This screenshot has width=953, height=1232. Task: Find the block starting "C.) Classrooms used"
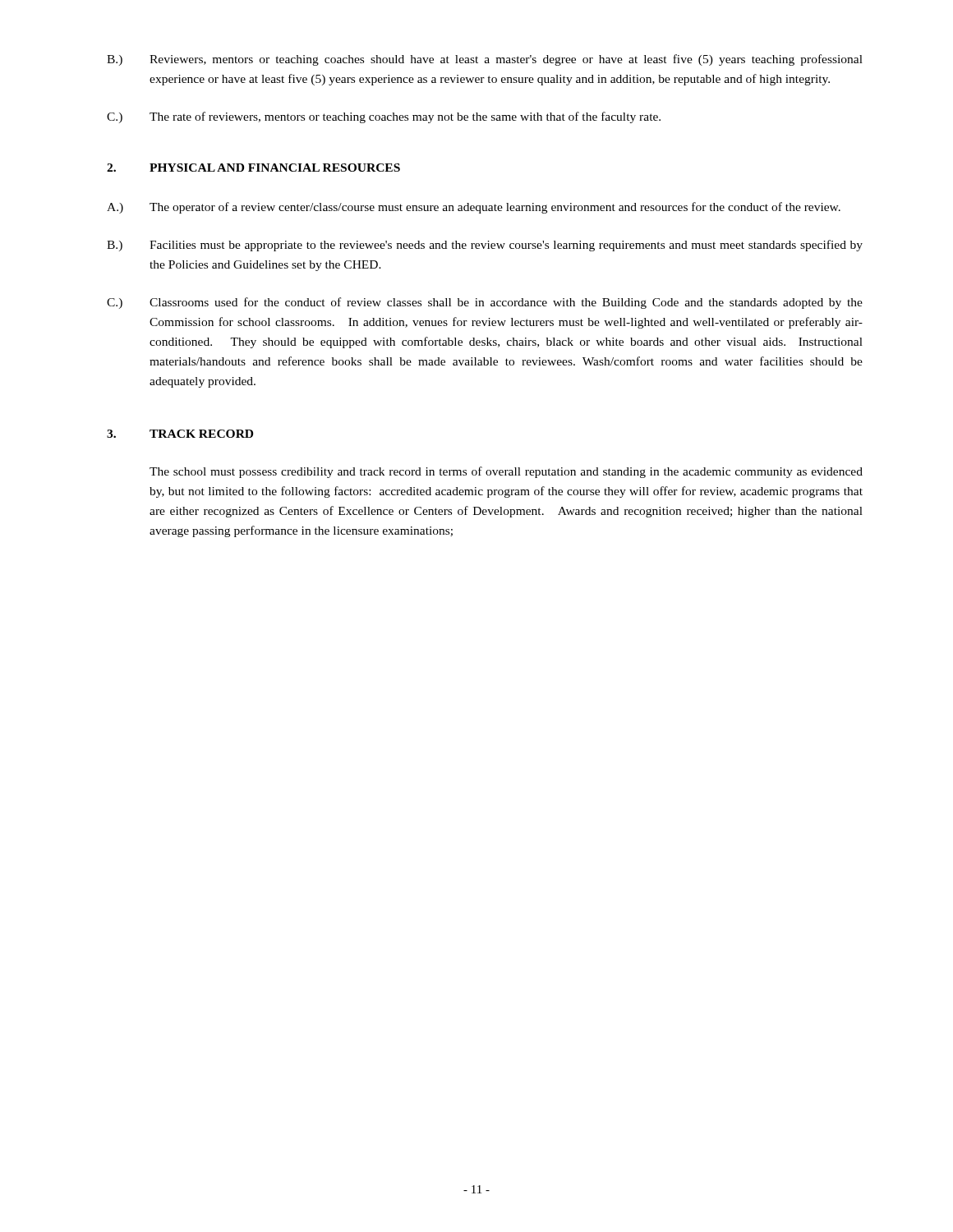[x=485, y=342]
